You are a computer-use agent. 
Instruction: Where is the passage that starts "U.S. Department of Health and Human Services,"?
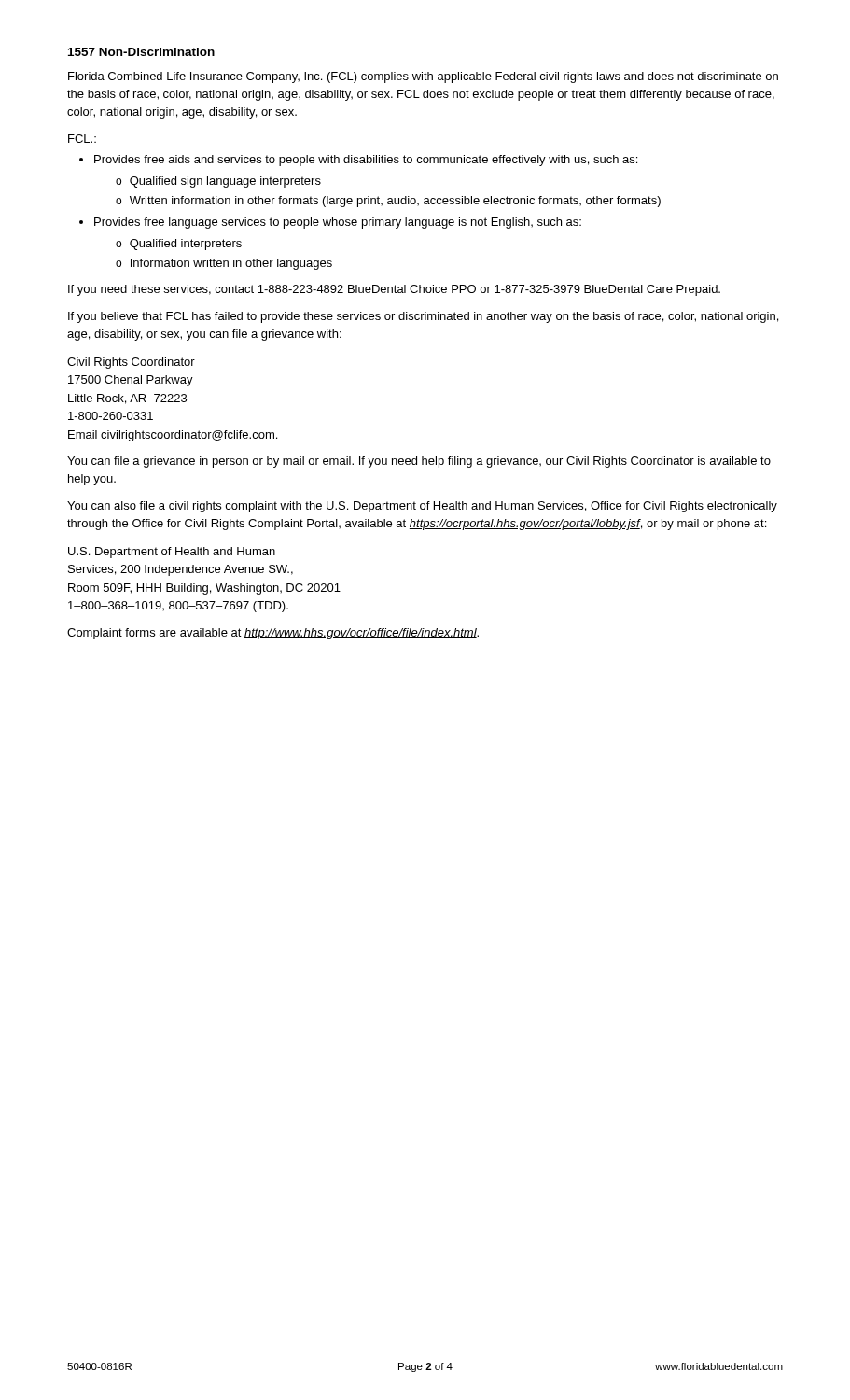[204, 578]
